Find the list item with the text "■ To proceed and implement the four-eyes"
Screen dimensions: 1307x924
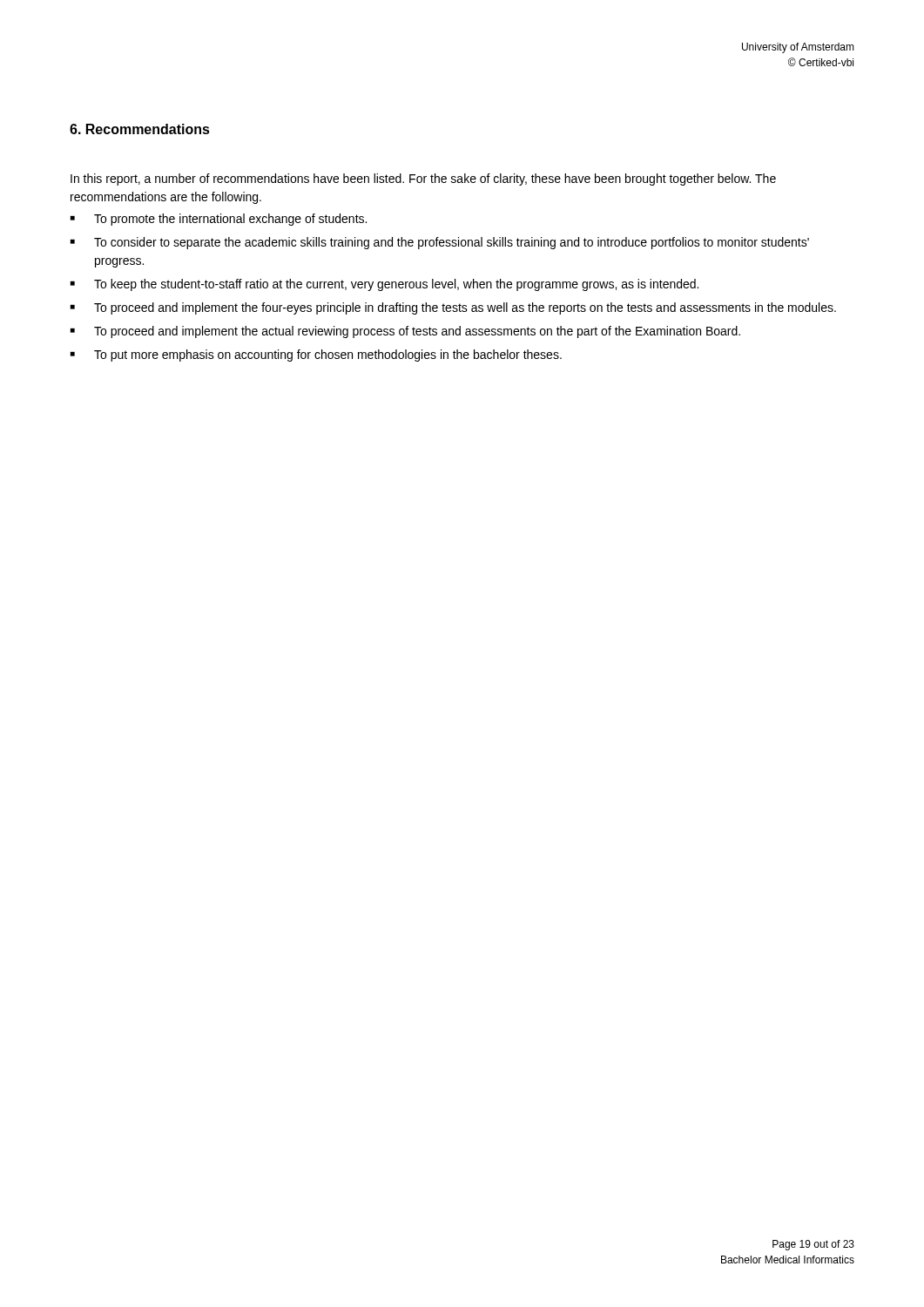[x=462, y=308]
